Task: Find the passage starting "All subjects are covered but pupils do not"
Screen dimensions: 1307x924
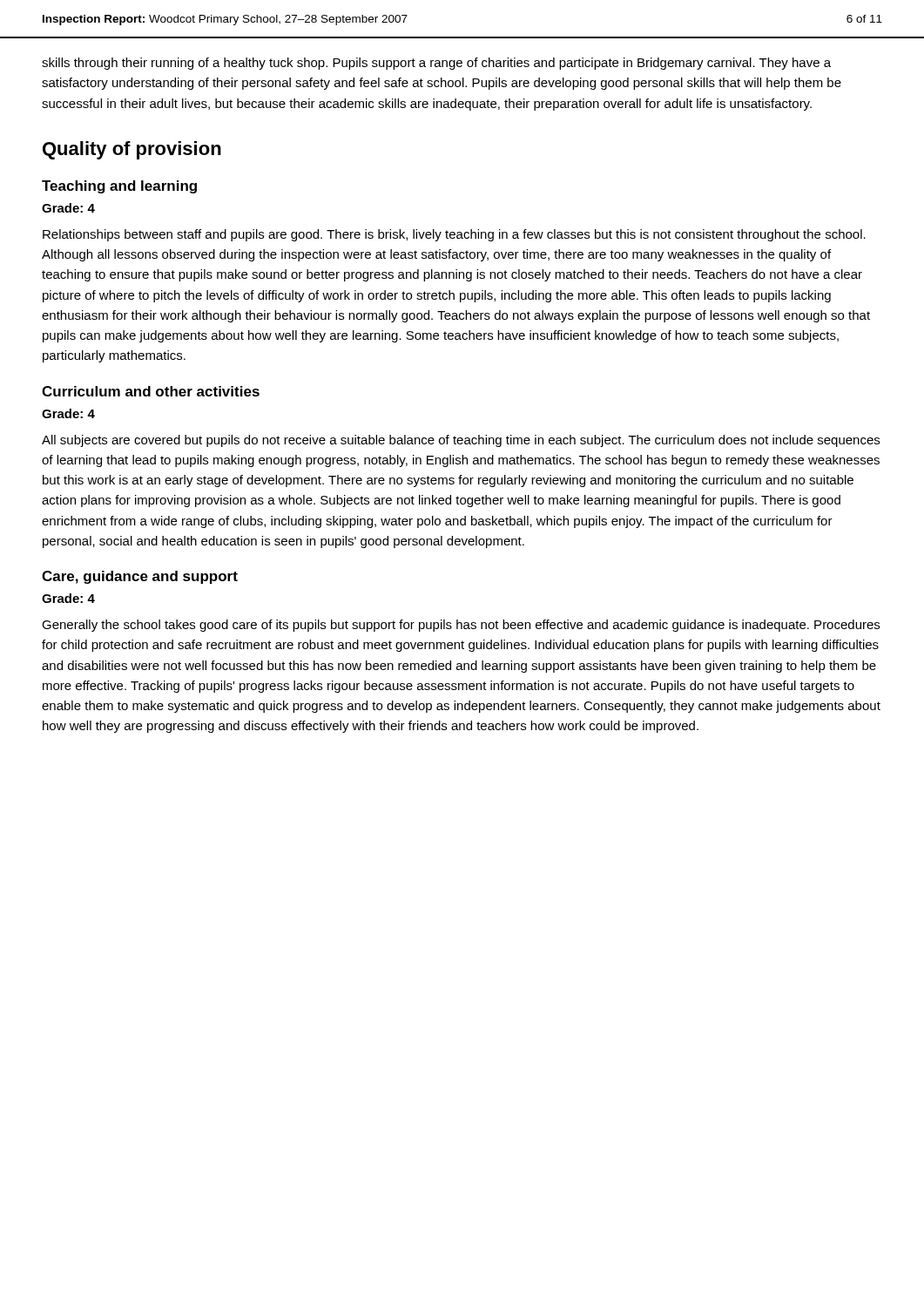Action: pos(461,490)
